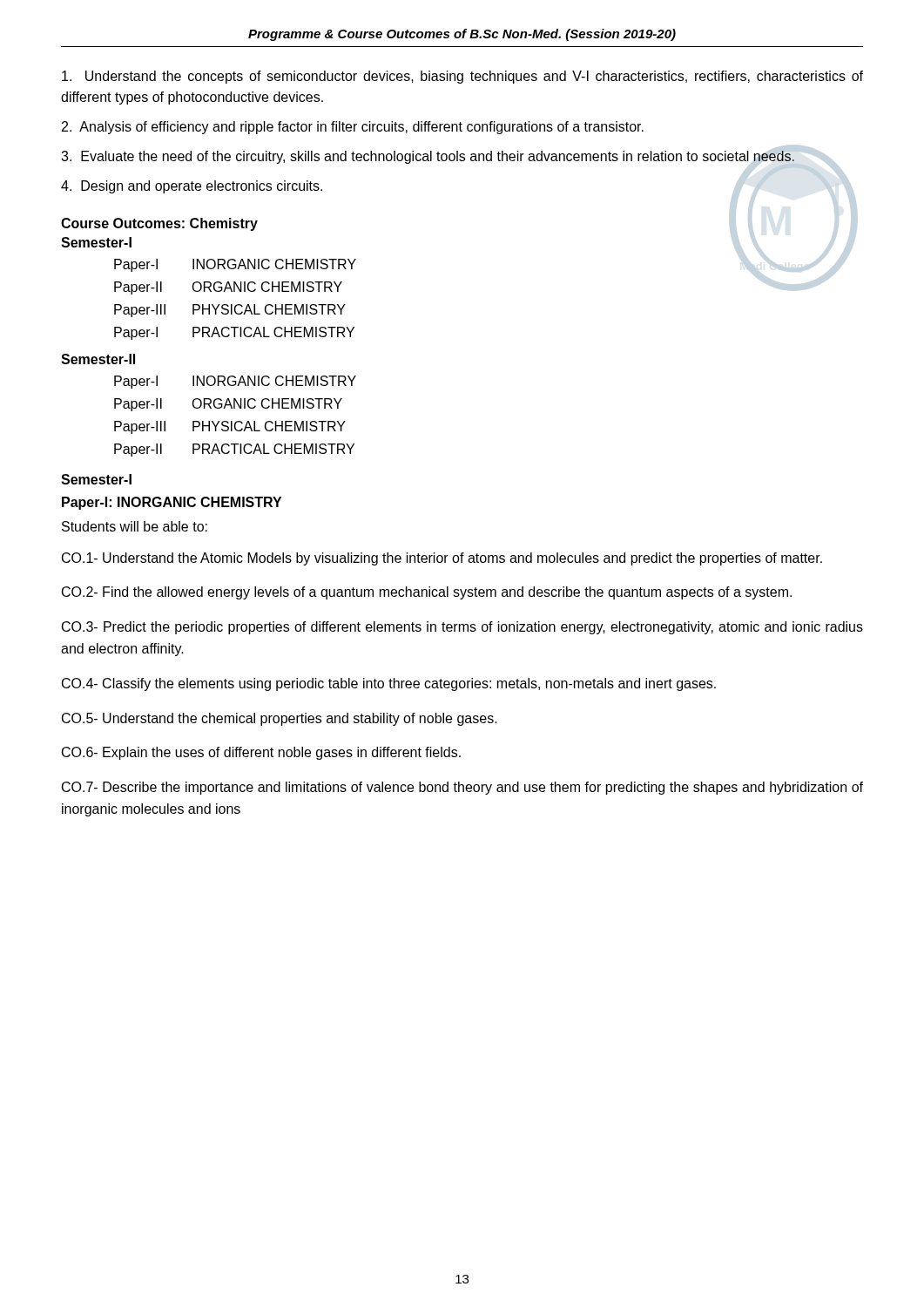Click on the block starting "Understand the concepts"
Viewport: 924px width, 1307px height.
[x=462, y=87]
